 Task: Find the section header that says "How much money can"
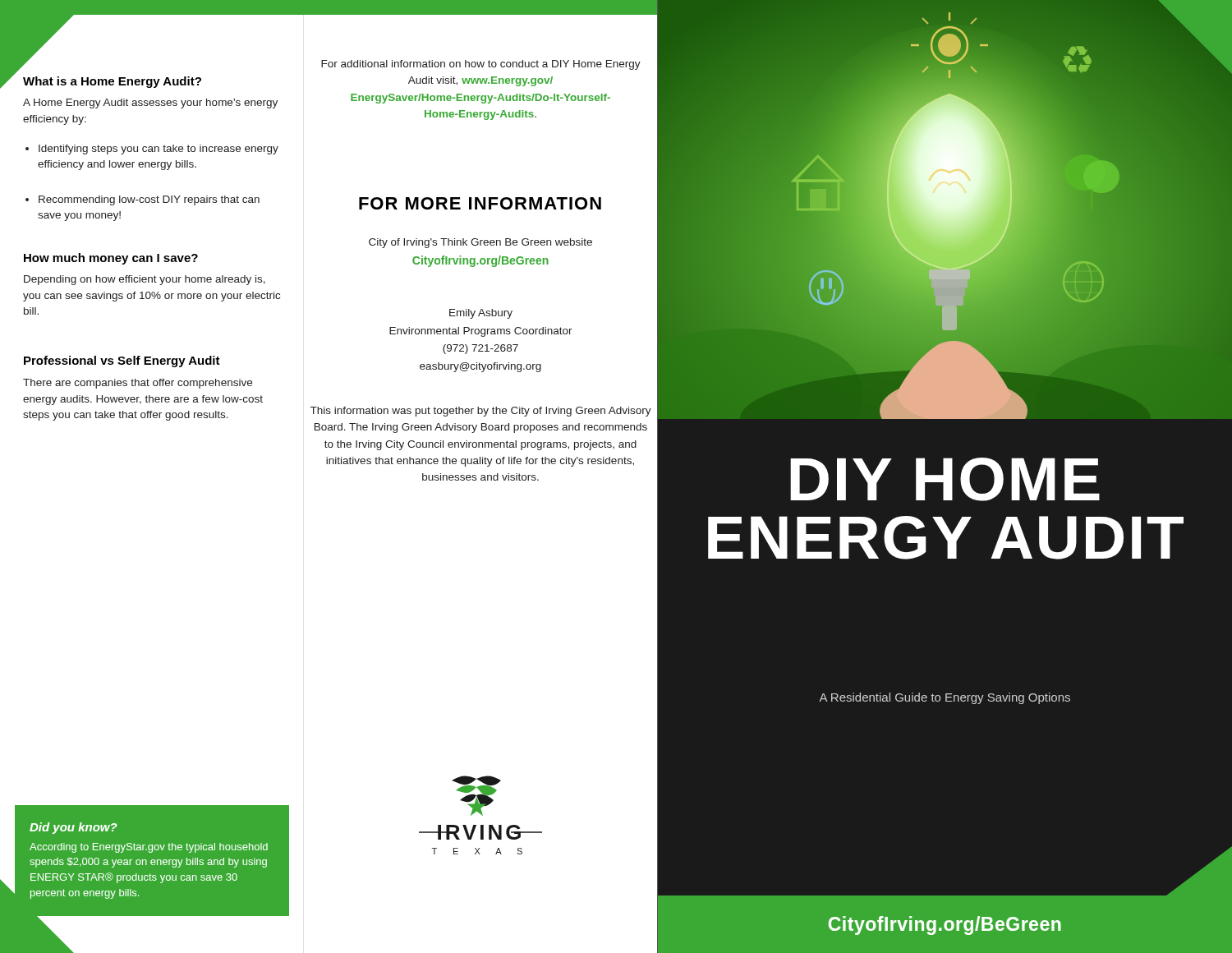click(x=154, y=258)
